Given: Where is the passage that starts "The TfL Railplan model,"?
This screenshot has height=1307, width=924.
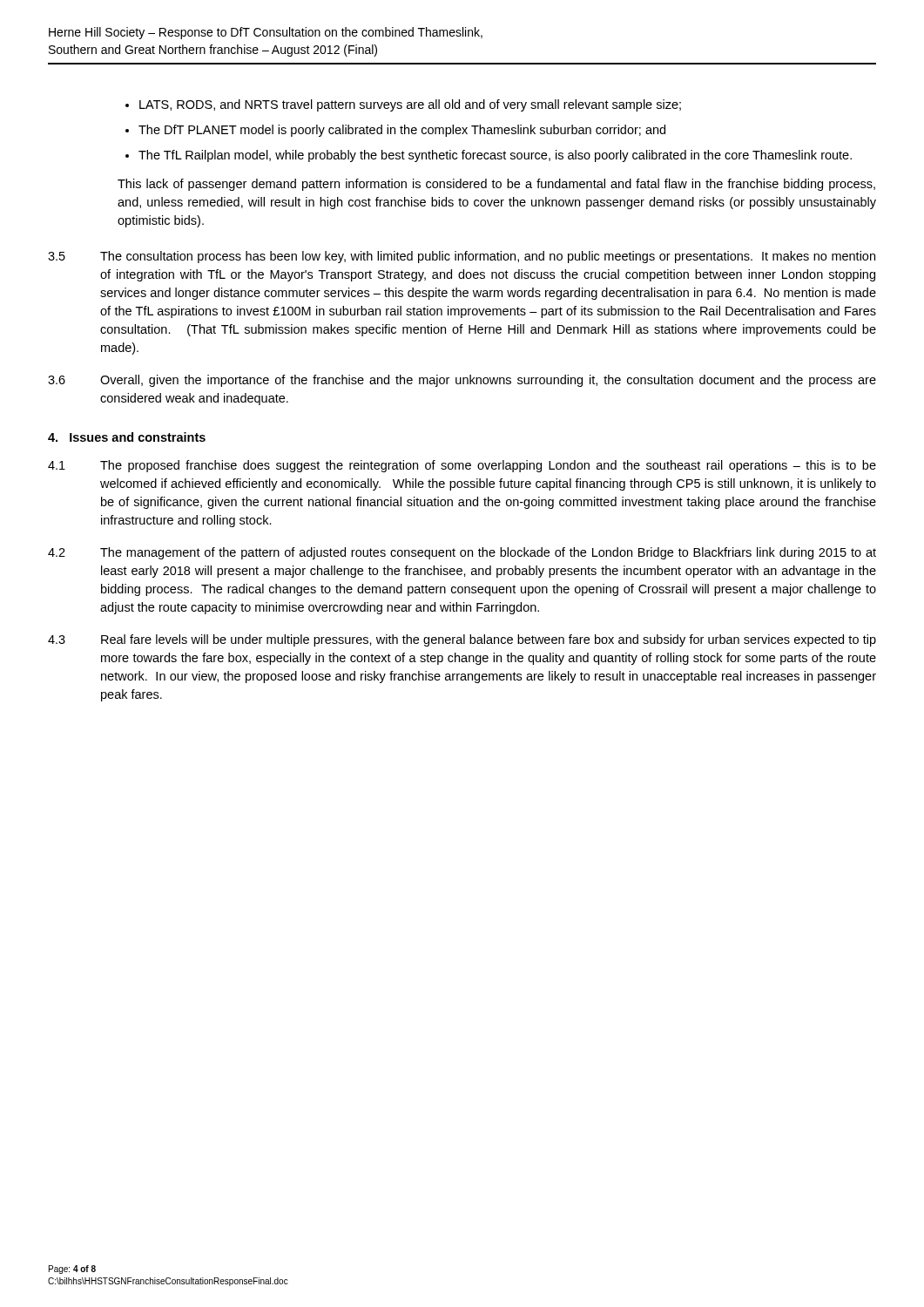Looking at the screenshot, I should pyautogui.click(x=496, y=155).
